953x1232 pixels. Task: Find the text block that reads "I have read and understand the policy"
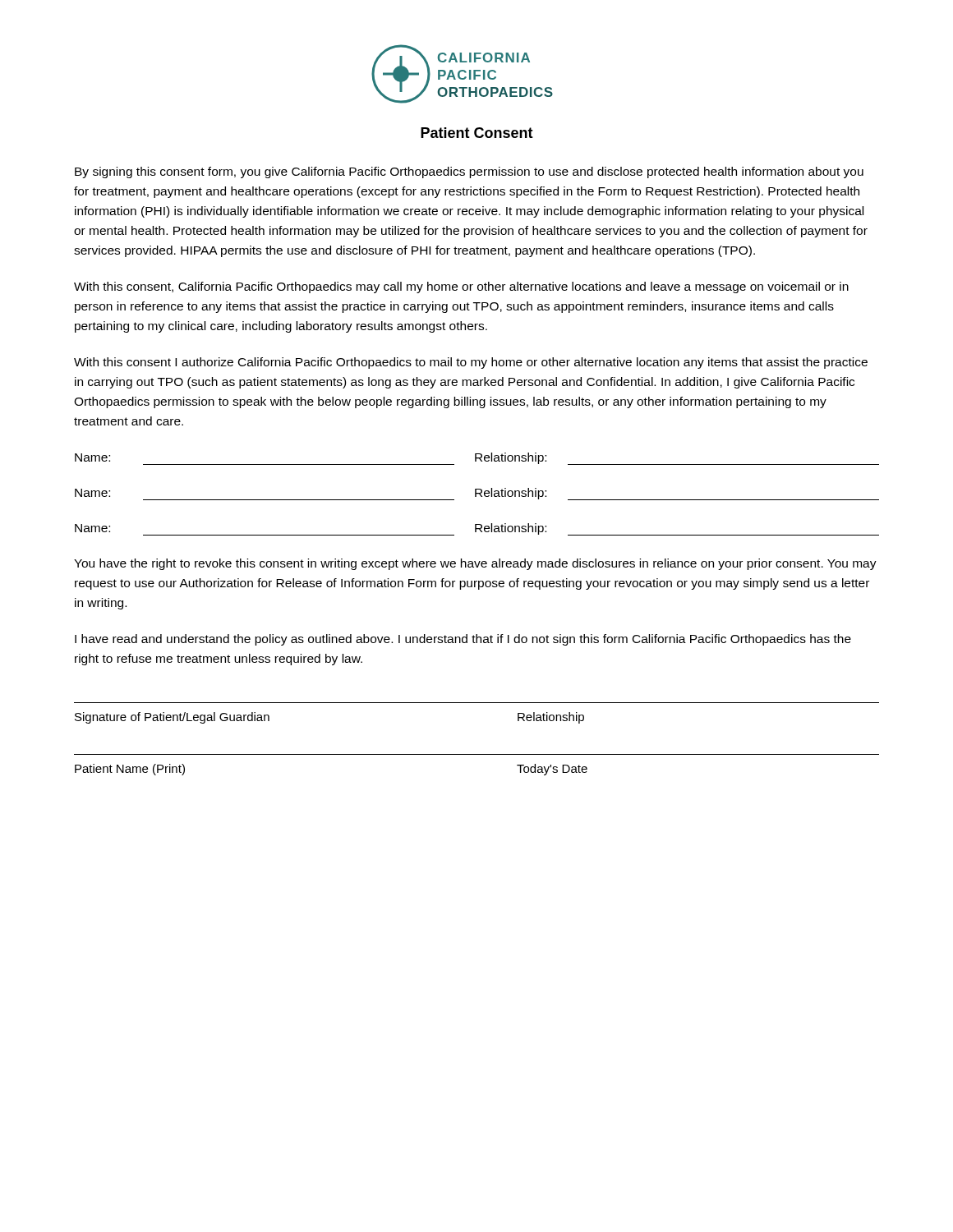(x=463, y=649)
